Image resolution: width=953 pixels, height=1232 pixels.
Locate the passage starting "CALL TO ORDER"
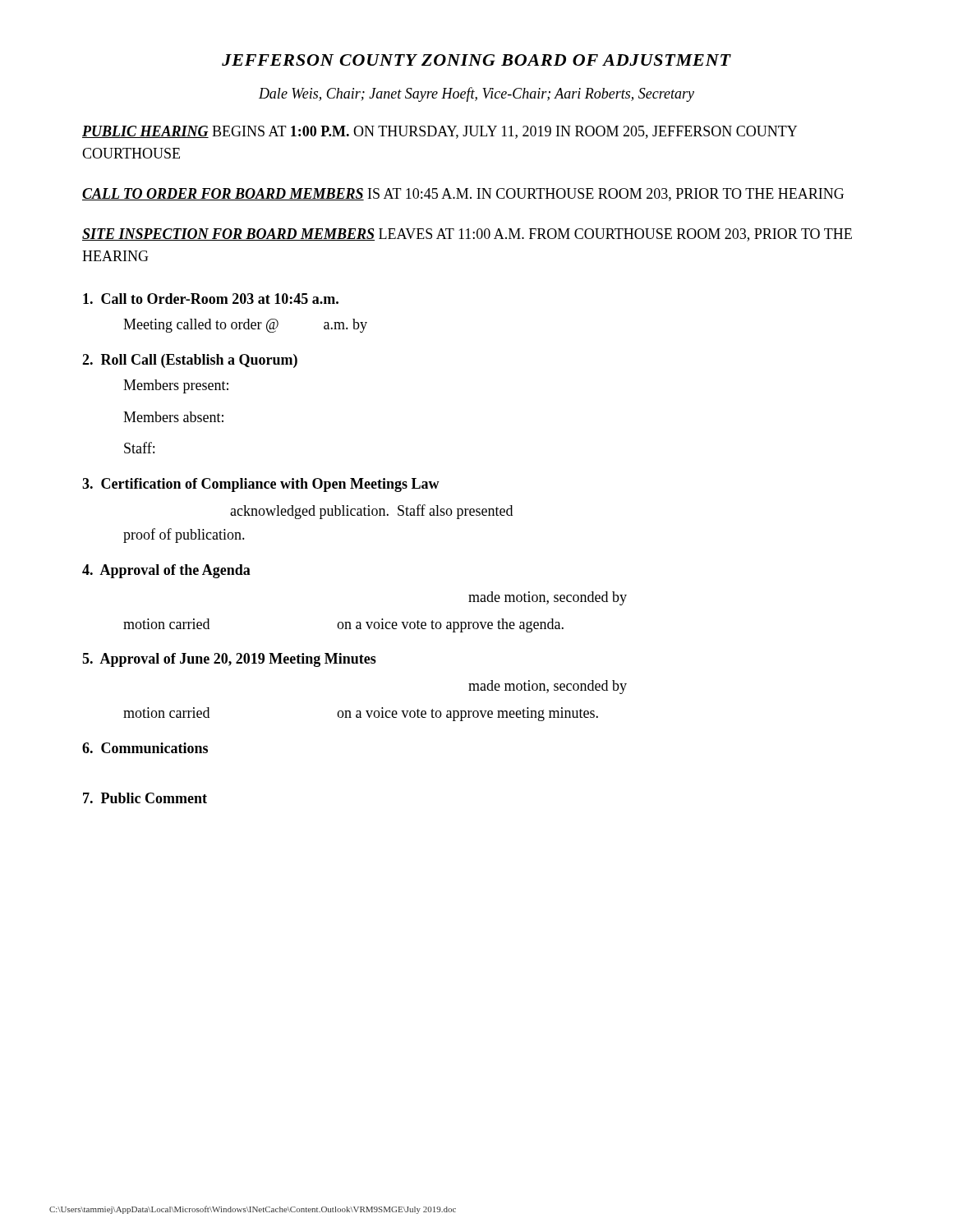(463, 194)
